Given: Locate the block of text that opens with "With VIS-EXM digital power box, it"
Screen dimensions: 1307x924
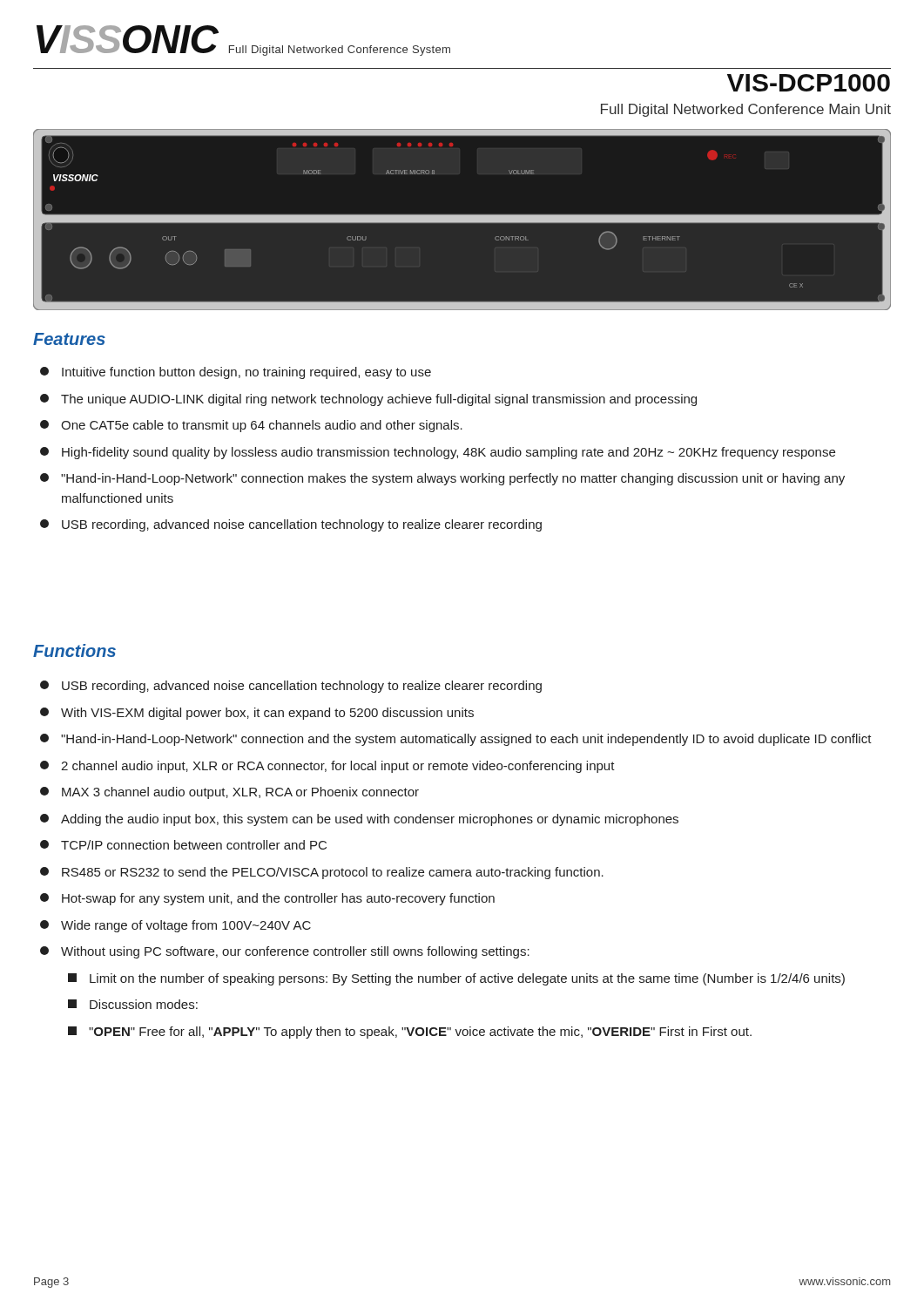Looking at the screenshot, I should pyautogui.click(x=466, y=713).
